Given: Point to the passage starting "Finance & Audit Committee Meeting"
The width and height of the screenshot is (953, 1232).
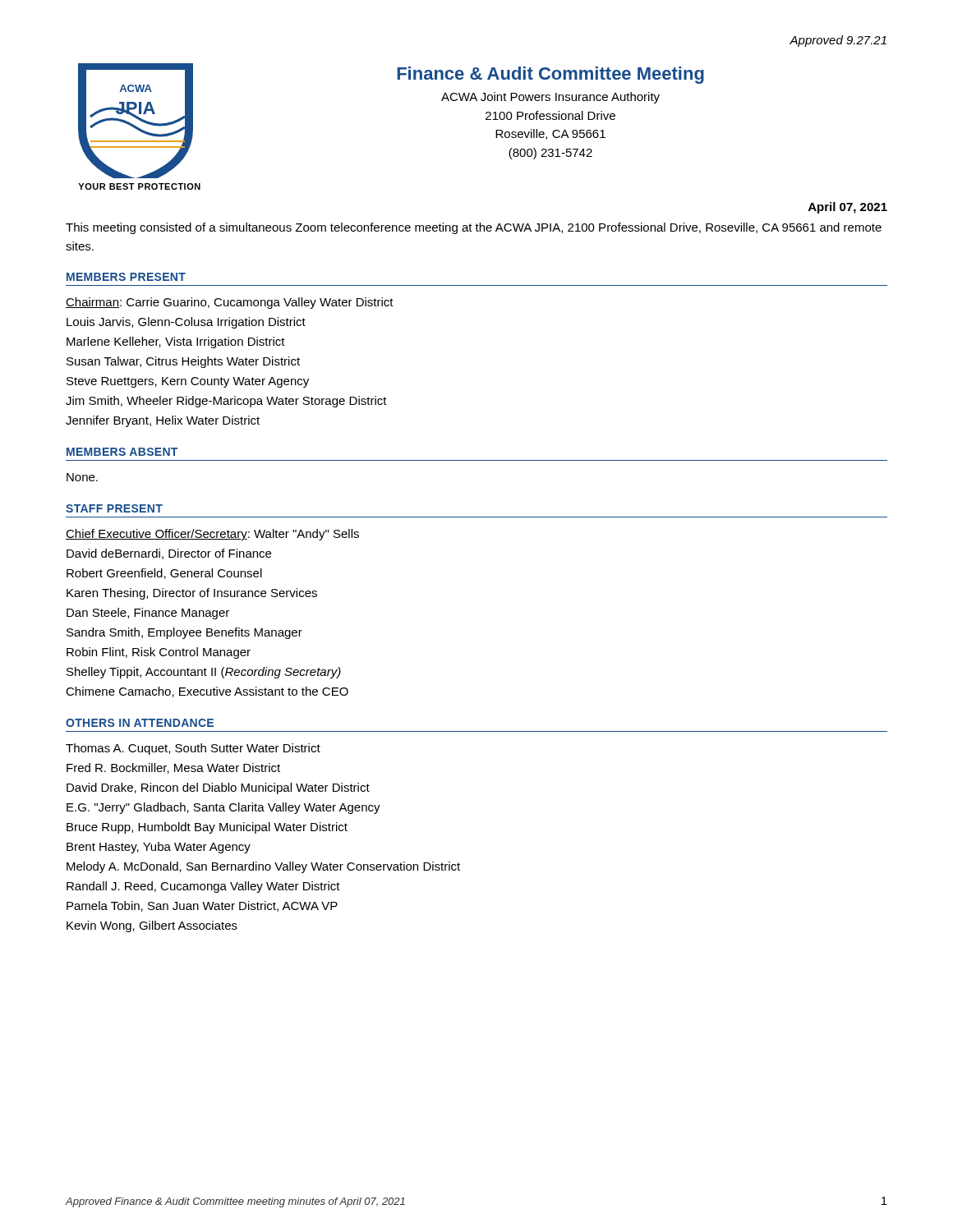Looking at the screenshot, I should point(550,73).
